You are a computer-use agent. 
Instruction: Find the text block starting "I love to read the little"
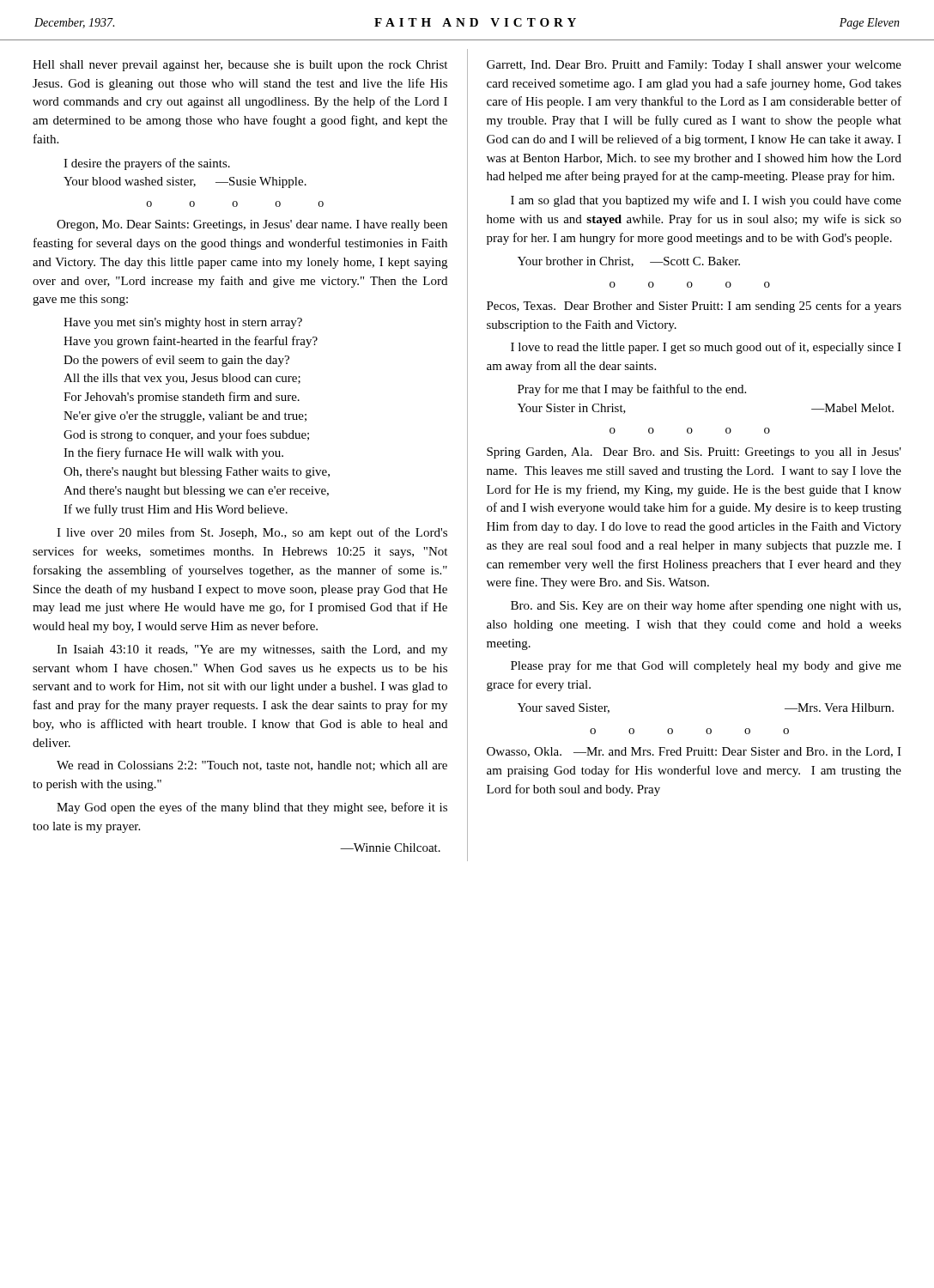(694, 357)
